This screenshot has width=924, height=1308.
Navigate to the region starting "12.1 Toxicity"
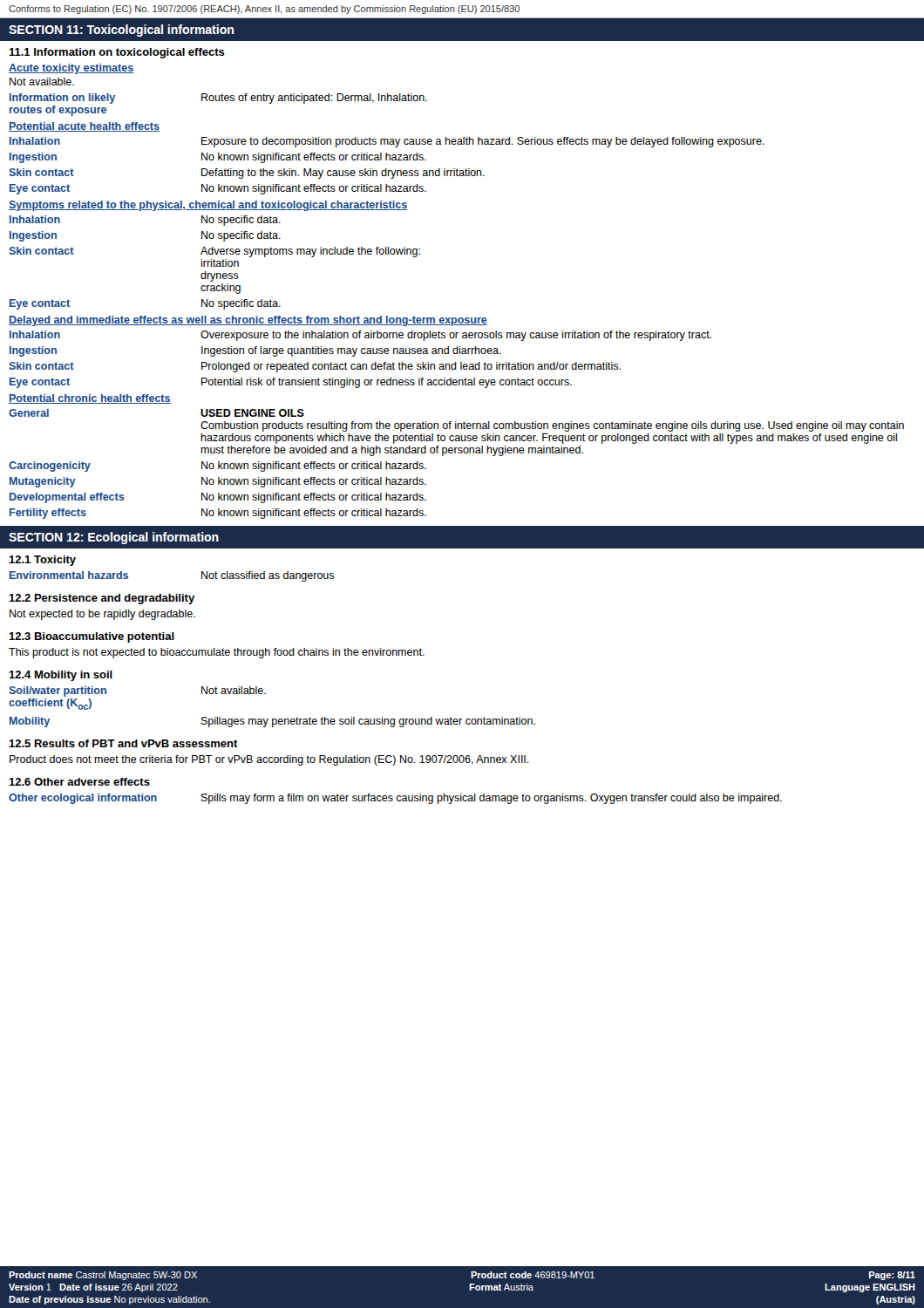click(x=42, y=559)
